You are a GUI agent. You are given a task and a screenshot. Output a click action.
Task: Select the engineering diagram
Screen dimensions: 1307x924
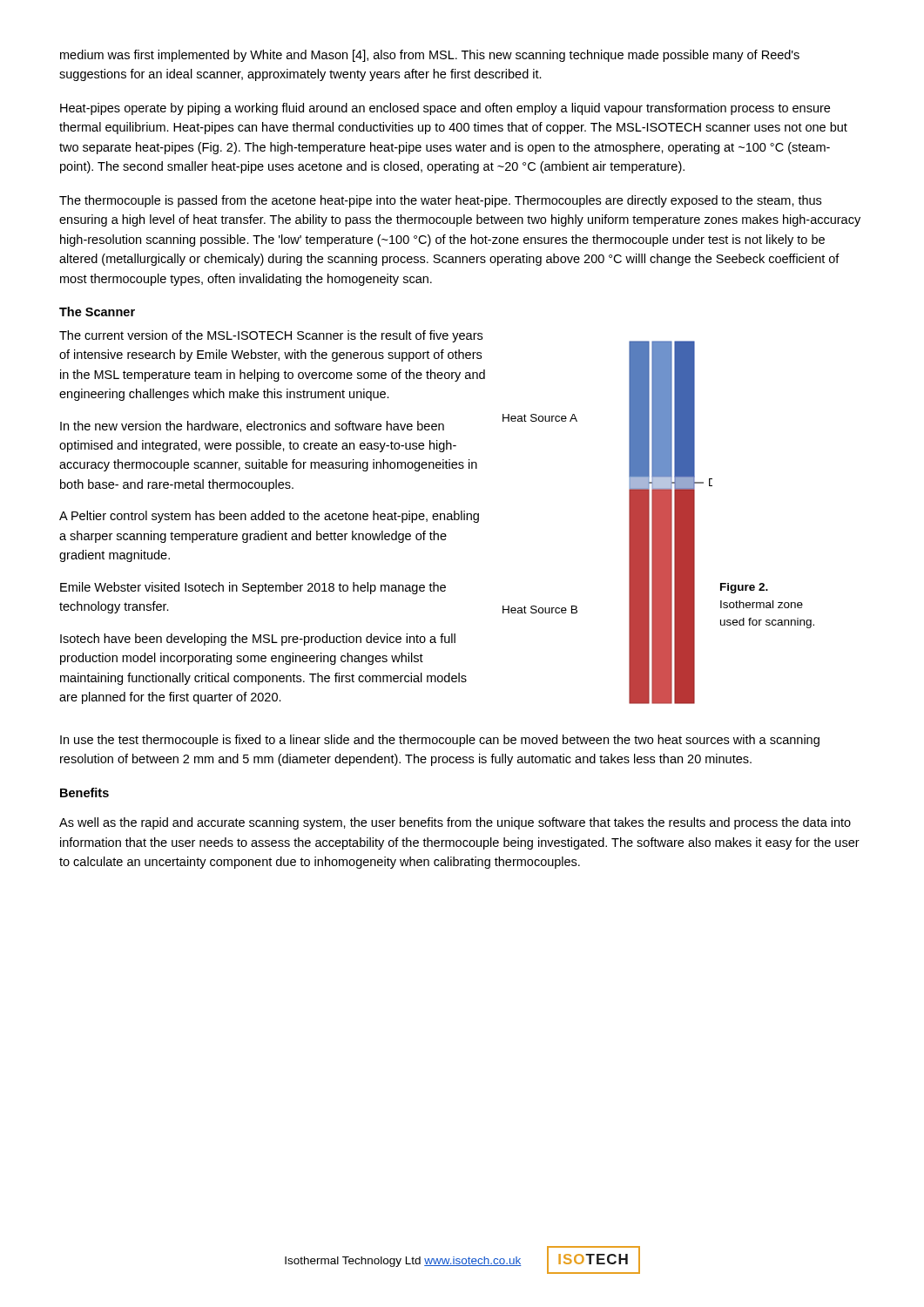click(x=659, y=526)
